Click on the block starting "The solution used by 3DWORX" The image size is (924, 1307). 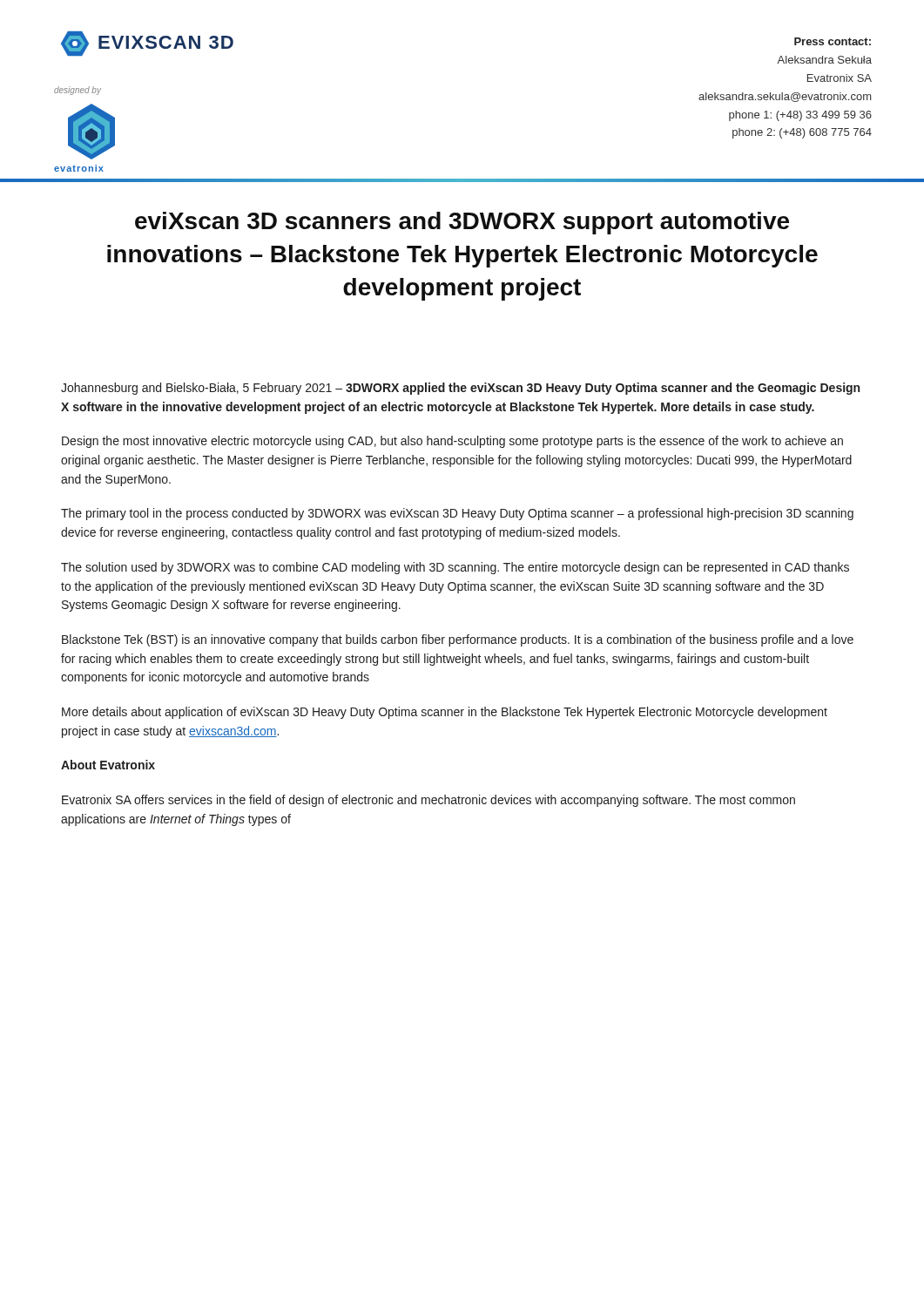[x=455, y=586]
